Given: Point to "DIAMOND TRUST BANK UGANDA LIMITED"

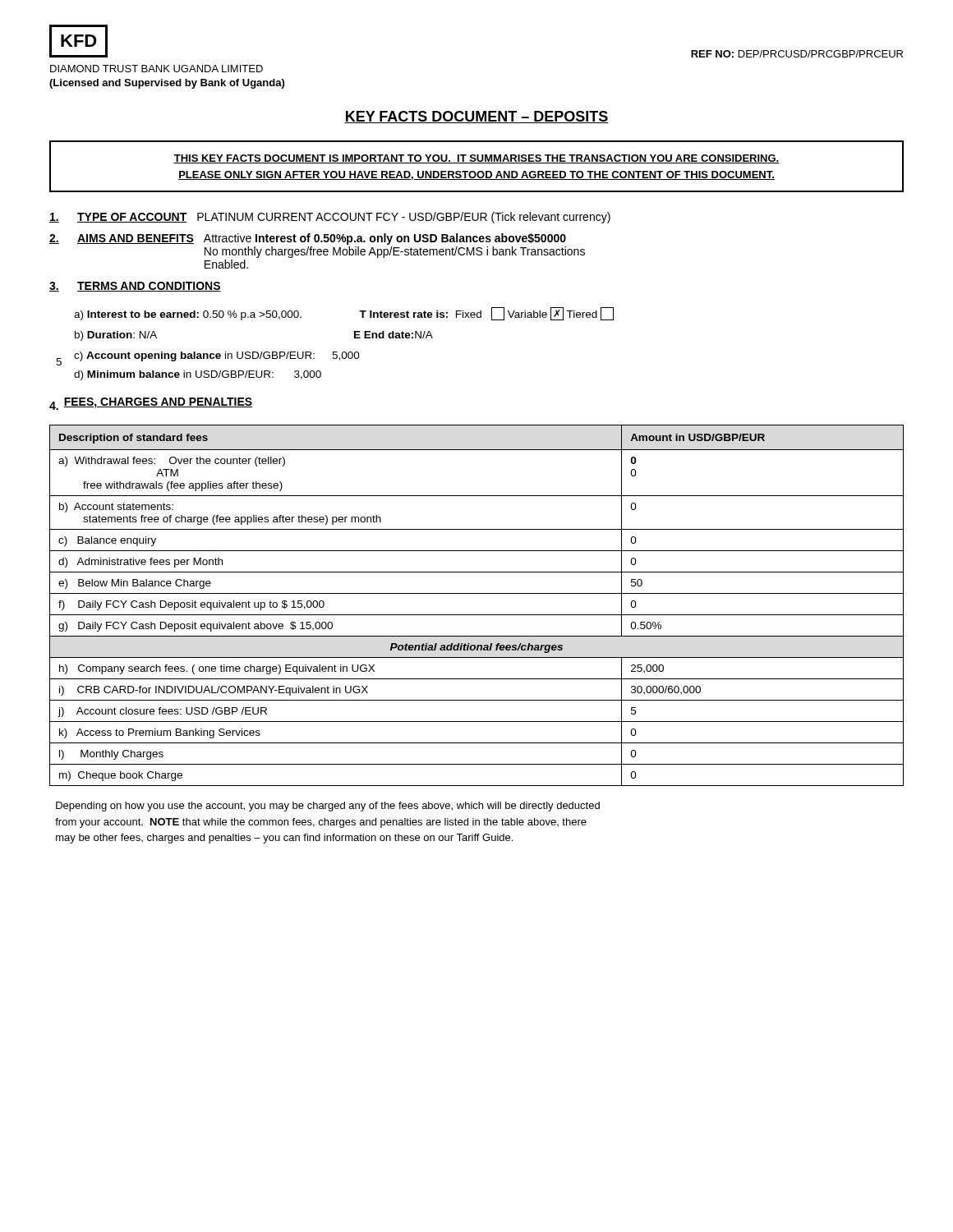Looking at the screenshot, I should (x=156, y=69).
